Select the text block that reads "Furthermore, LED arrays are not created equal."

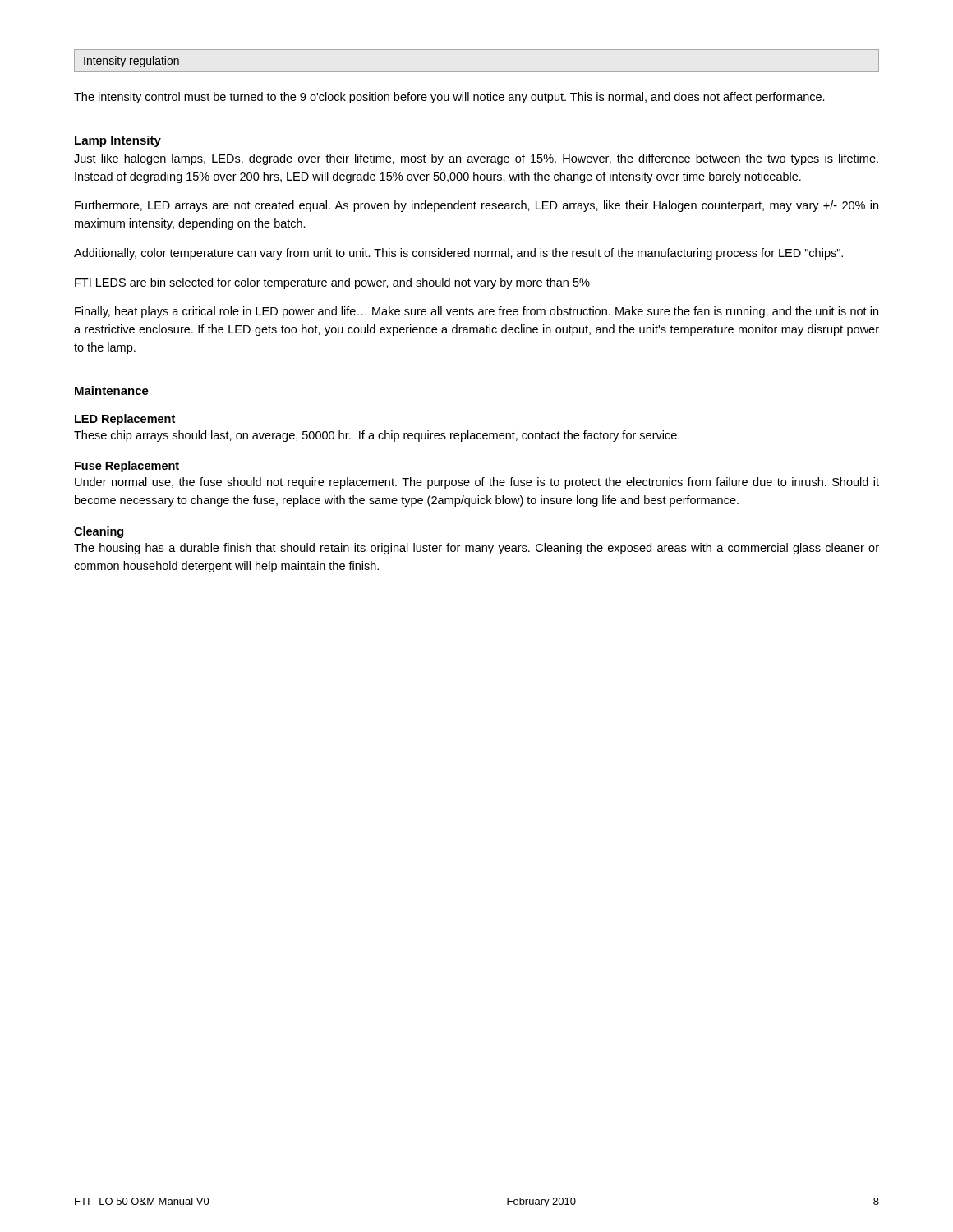click(x=476, y=214)
